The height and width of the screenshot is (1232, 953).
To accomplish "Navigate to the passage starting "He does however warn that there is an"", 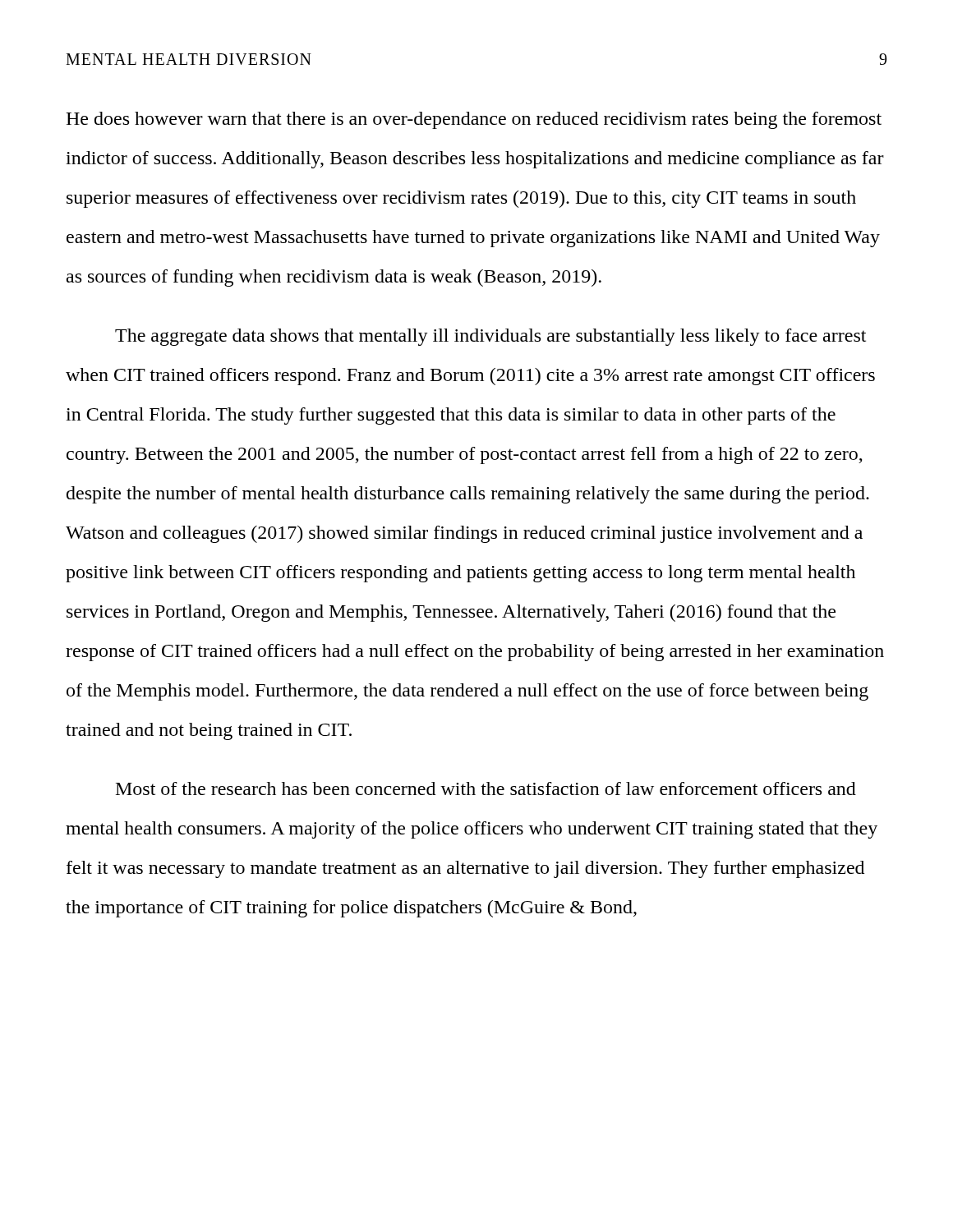I will (476, 197).
